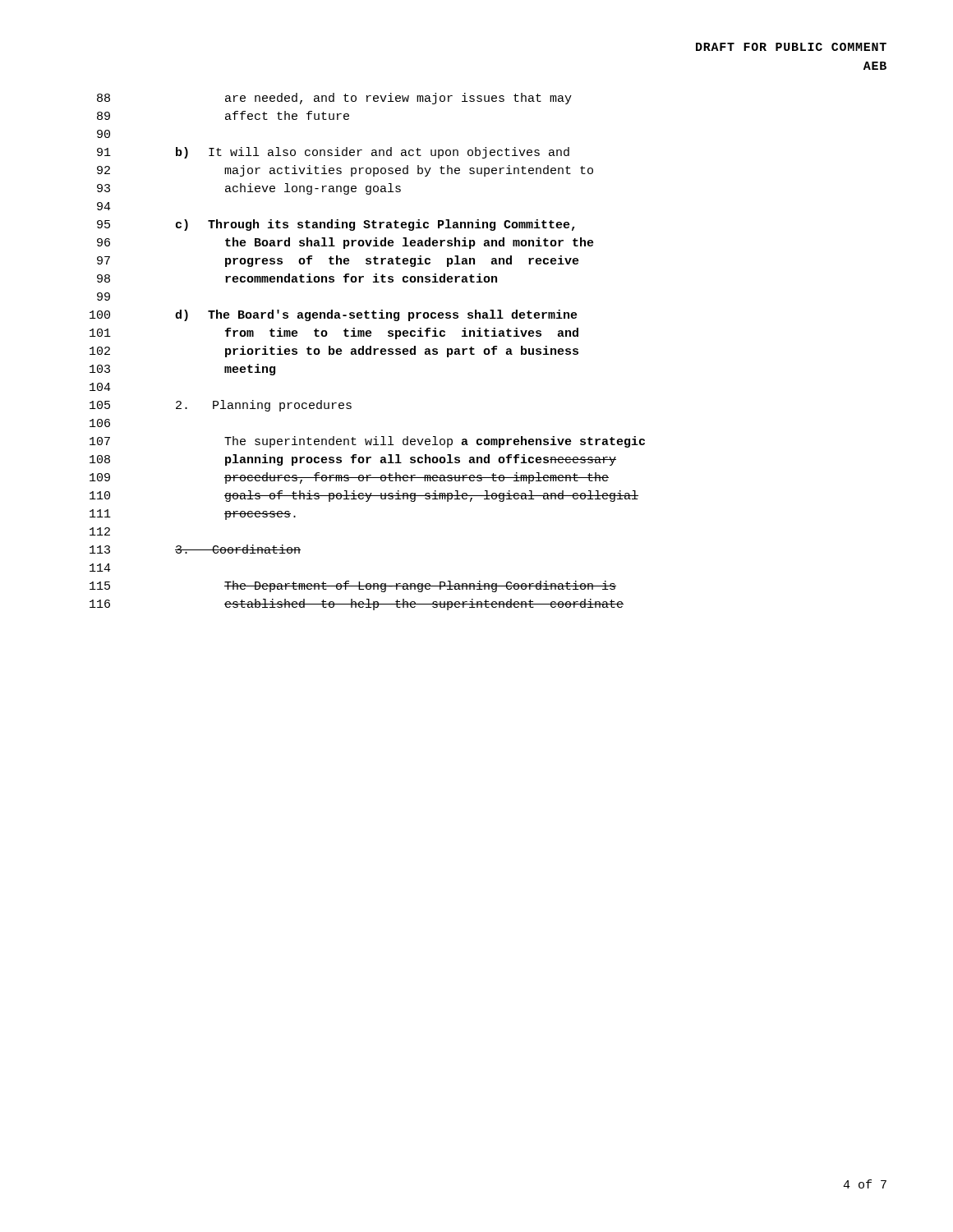Where is the passage that starts "95 c) Through"?
The width and height of the screenshot is (953, 1232).
476,226
